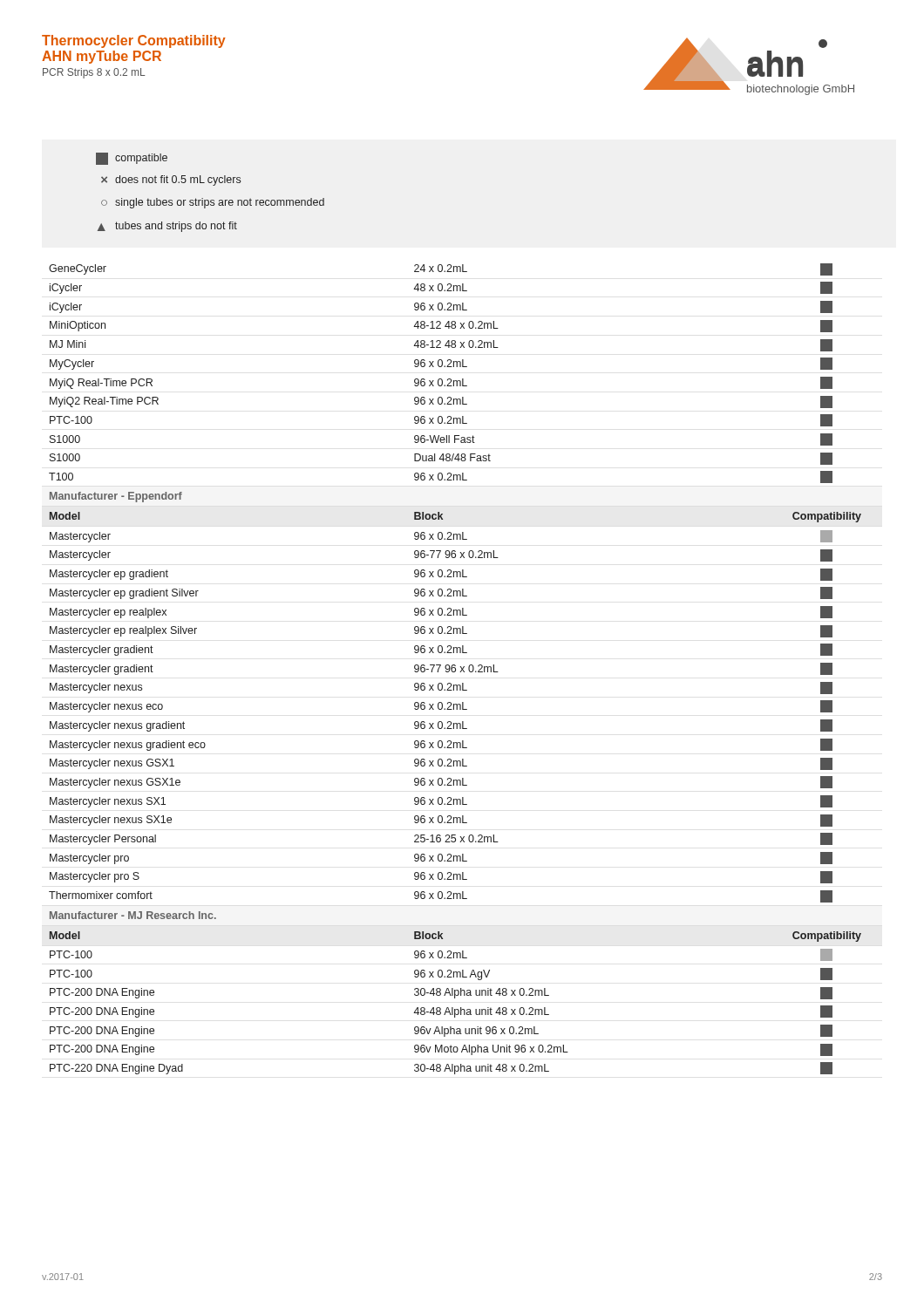This screenshot has height=1308, width=924.
Task: Select the table that reads "does not fit"
Action: click(469, 194)
